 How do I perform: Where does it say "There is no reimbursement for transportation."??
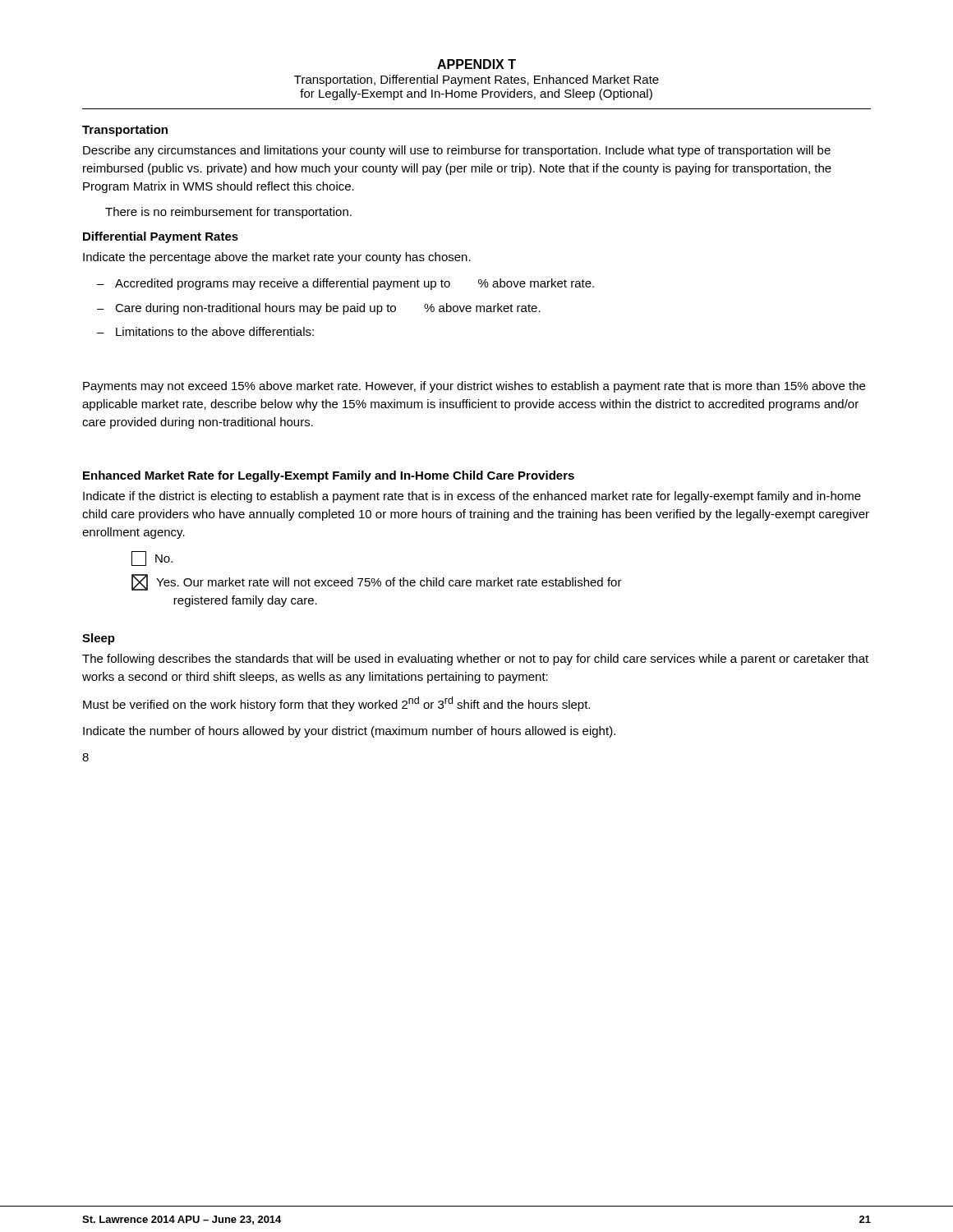pyautogui.click(x=229, y=212)
